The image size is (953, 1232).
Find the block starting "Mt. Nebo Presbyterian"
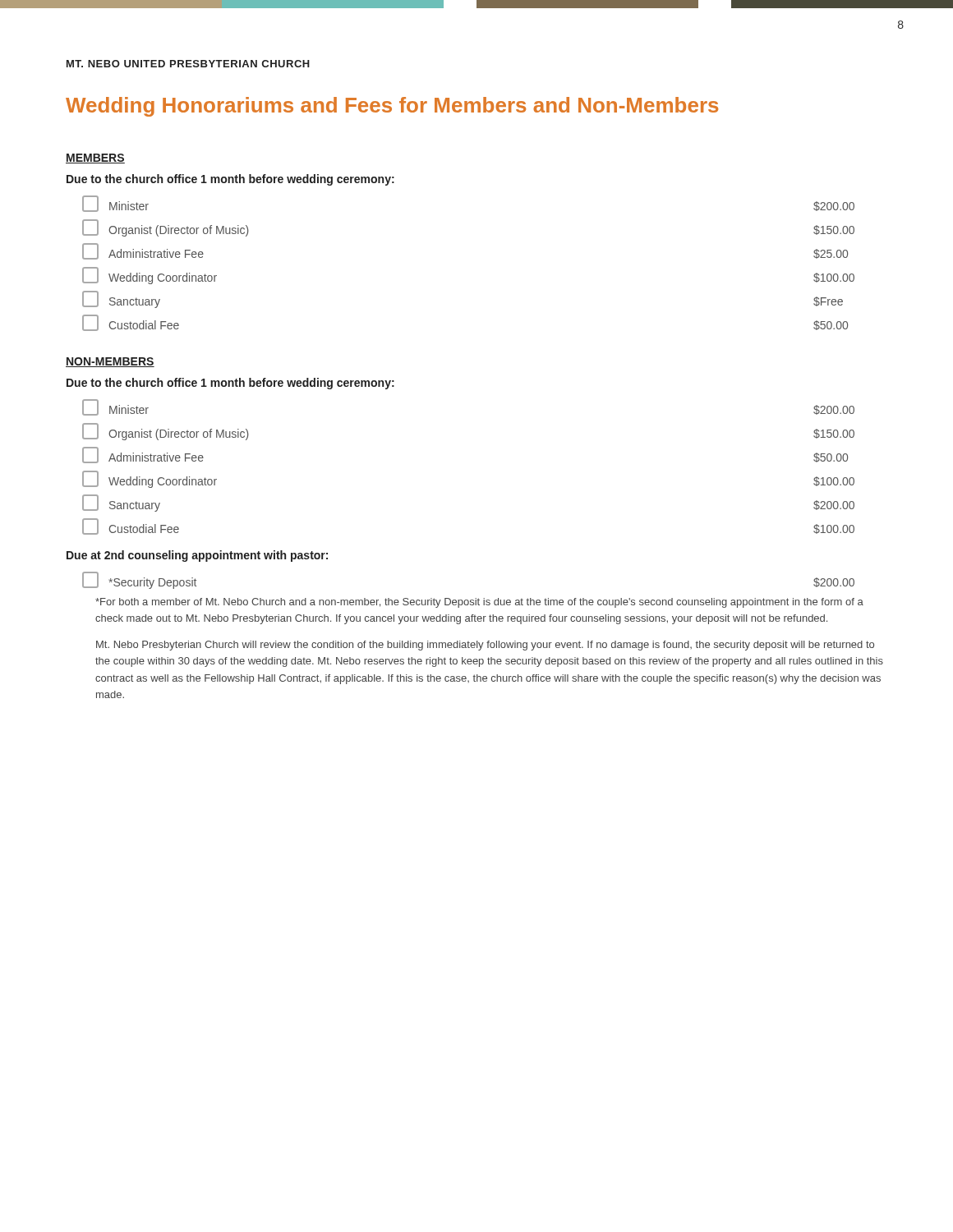point(489,669)
